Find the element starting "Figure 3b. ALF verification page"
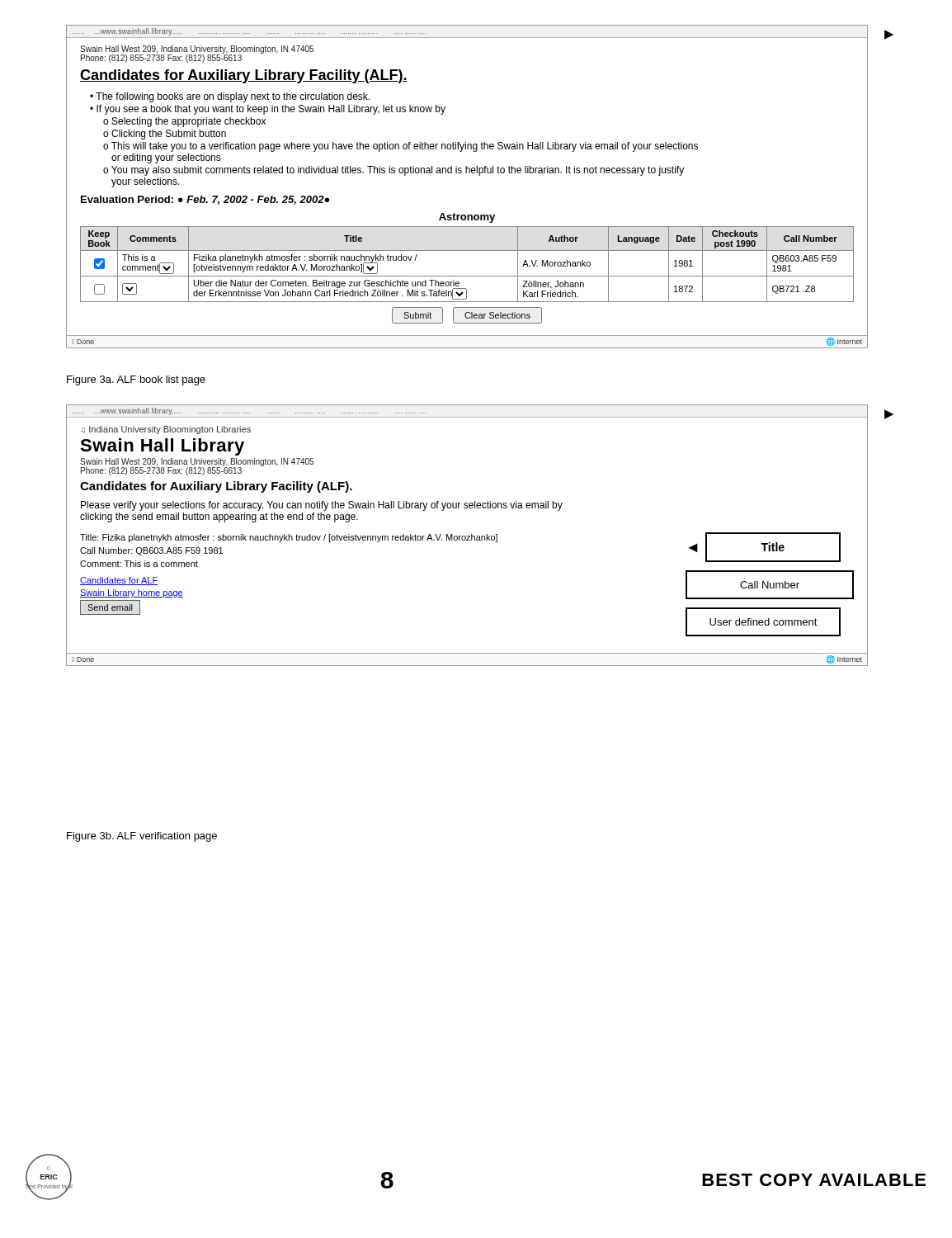The image size is (952, 1238). [x=142, y=836]
